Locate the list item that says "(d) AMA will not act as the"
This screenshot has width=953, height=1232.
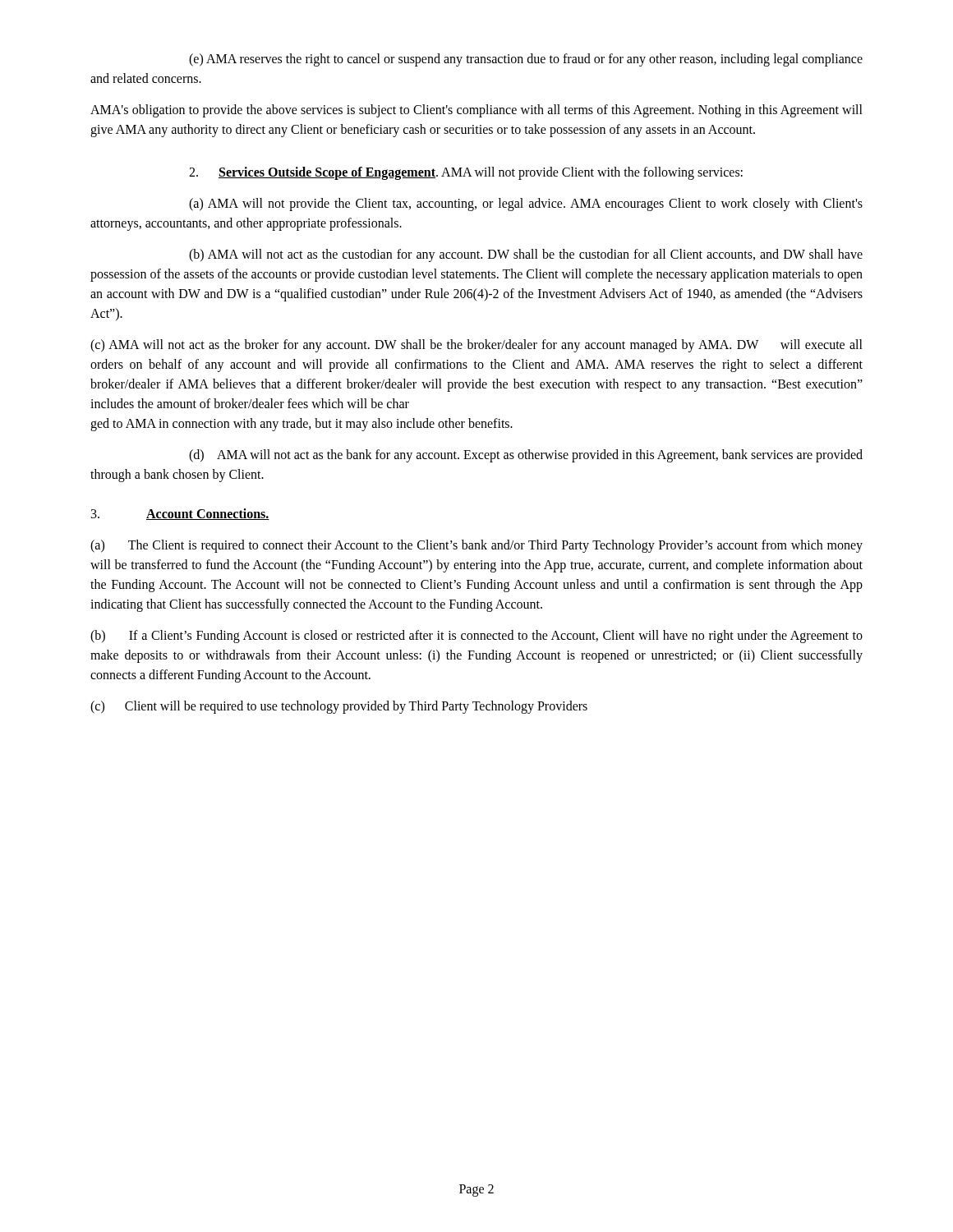tap(476, 465)
